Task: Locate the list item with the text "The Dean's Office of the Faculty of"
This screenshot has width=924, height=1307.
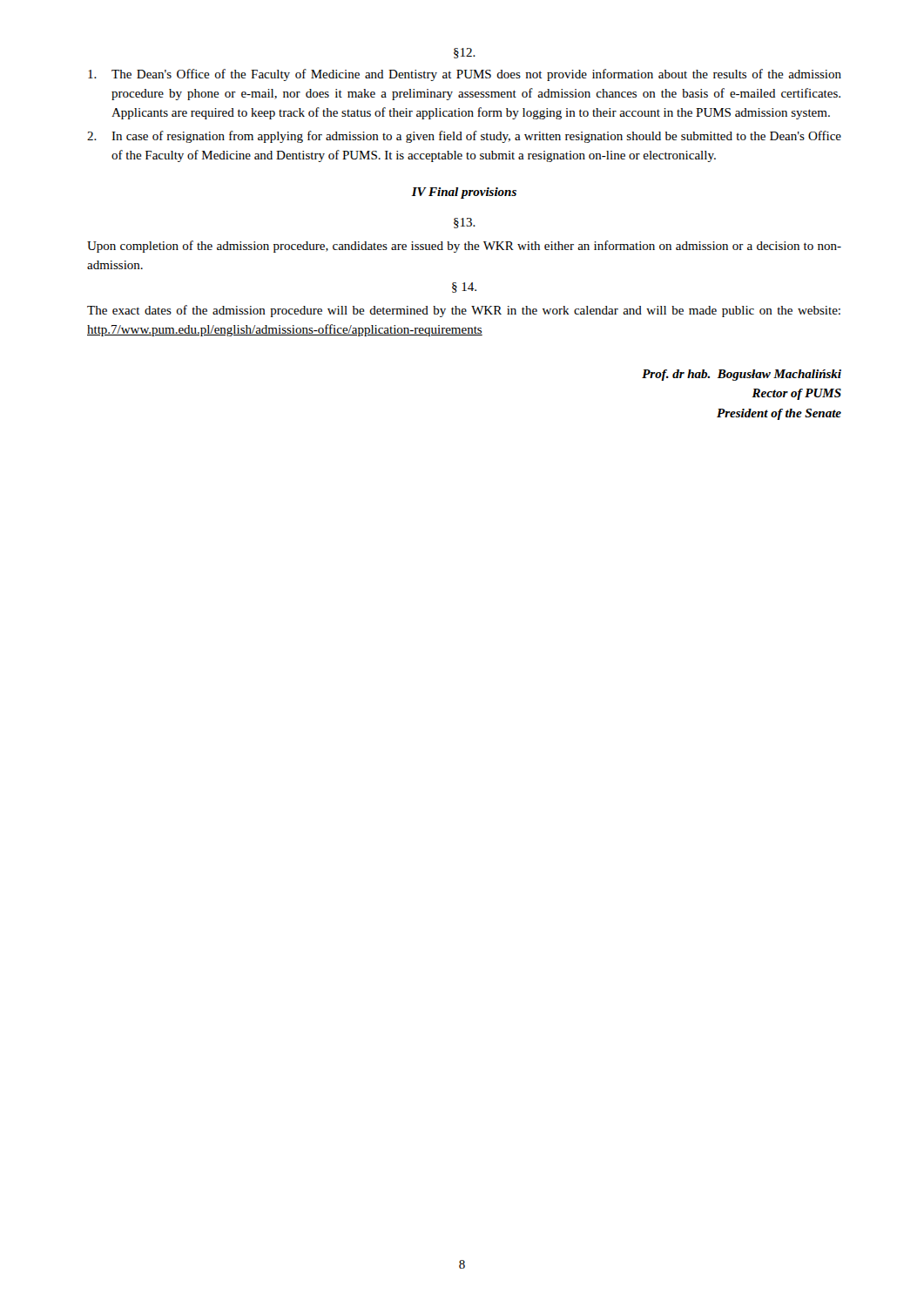Action: pos(464,94)
